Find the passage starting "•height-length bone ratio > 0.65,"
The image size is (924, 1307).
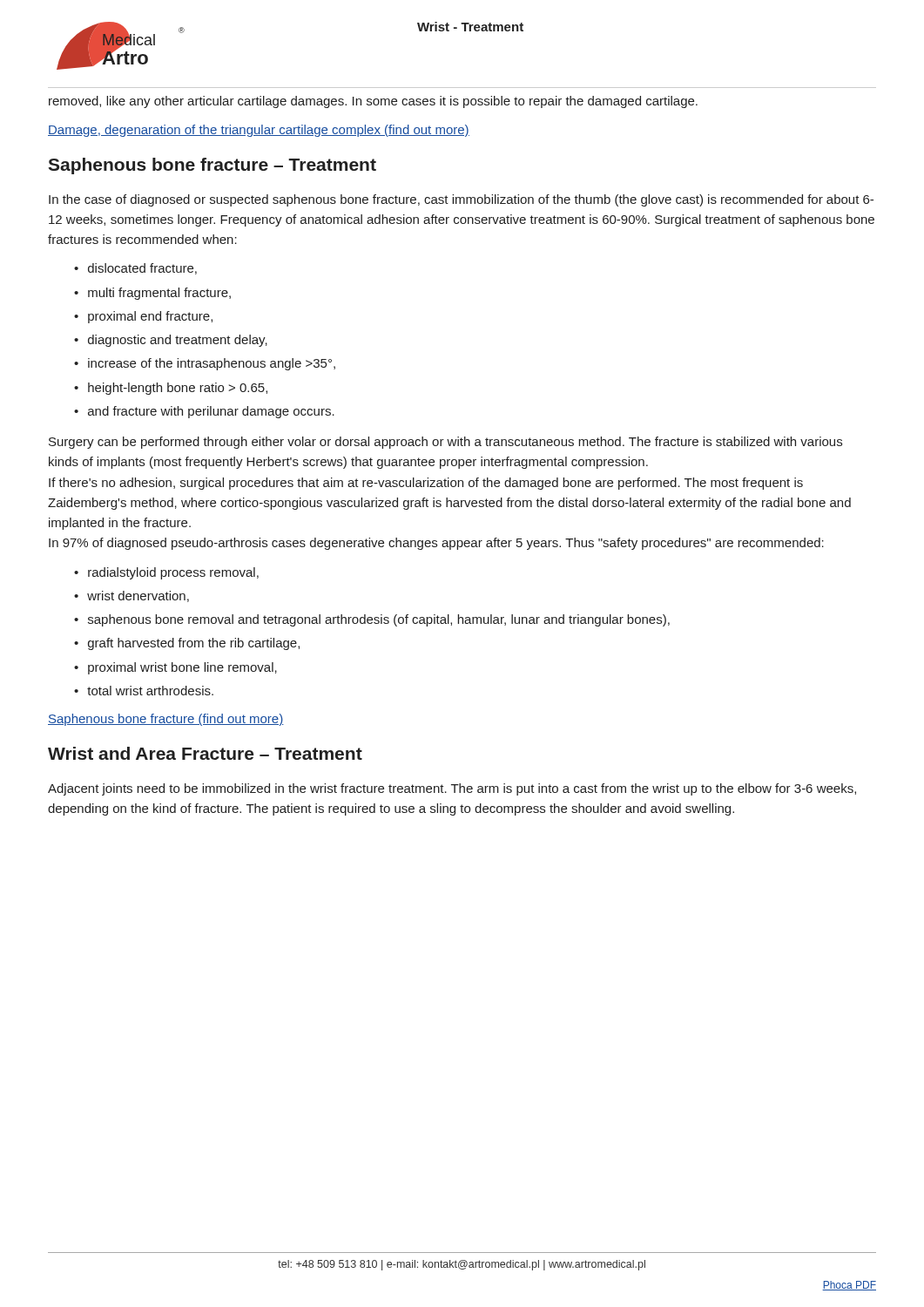point(171,387)
